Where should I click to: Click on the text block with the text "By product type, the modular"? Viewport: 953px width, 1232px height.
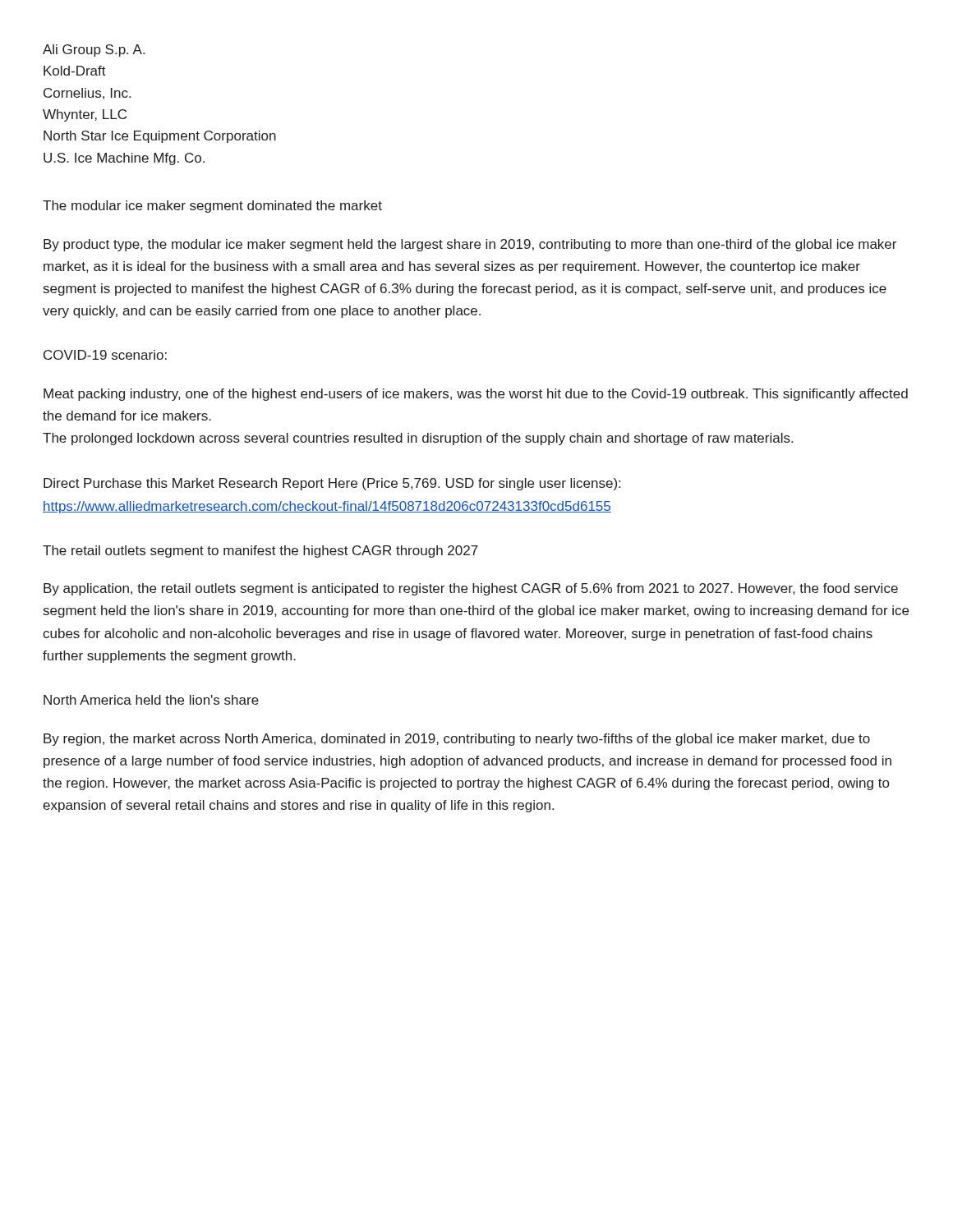[x=470, y=278]
